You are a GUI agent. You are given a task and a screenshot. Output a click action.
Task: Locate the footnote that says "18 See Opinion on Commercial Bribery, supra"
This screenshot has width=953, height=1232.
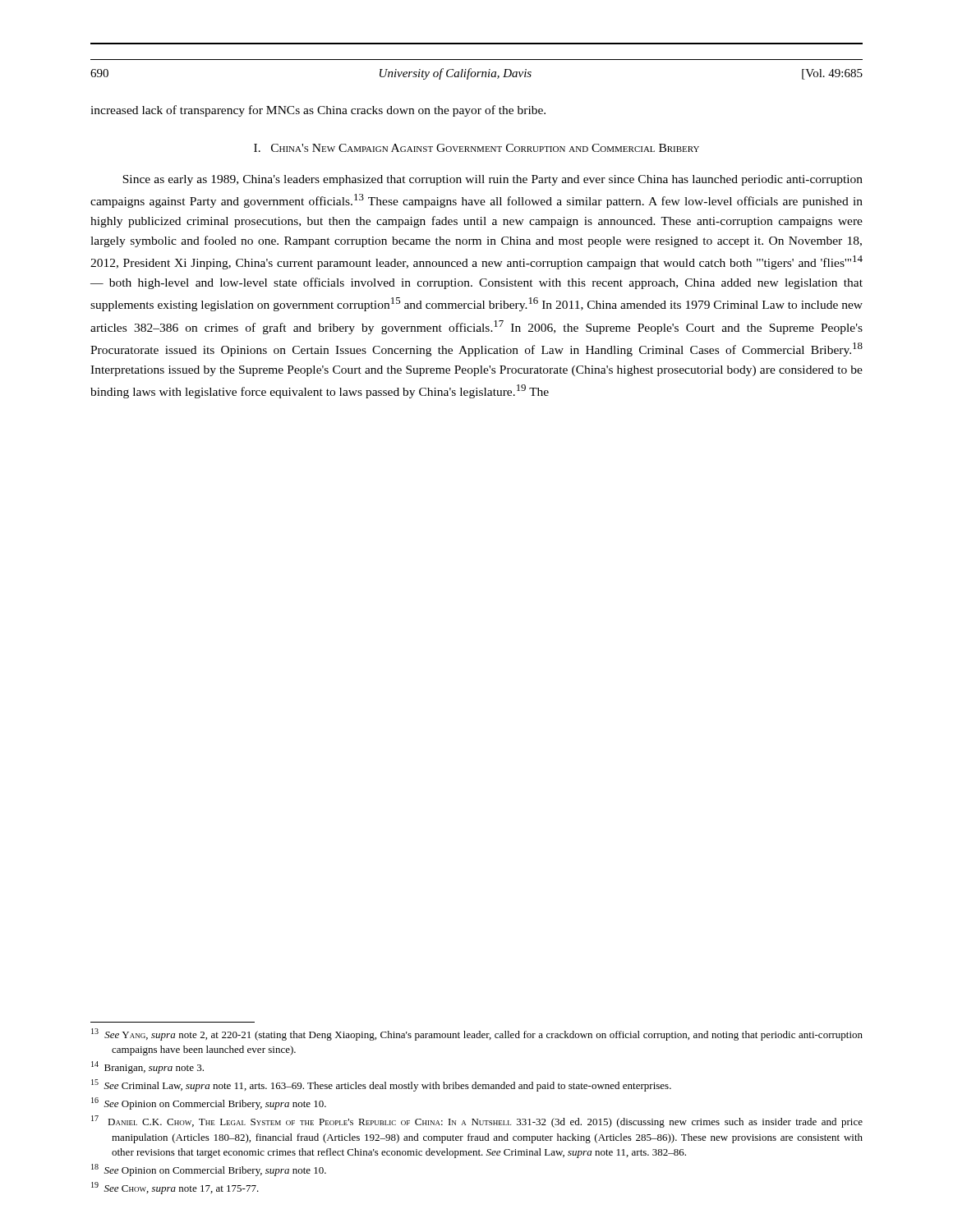click(208, 1170)
